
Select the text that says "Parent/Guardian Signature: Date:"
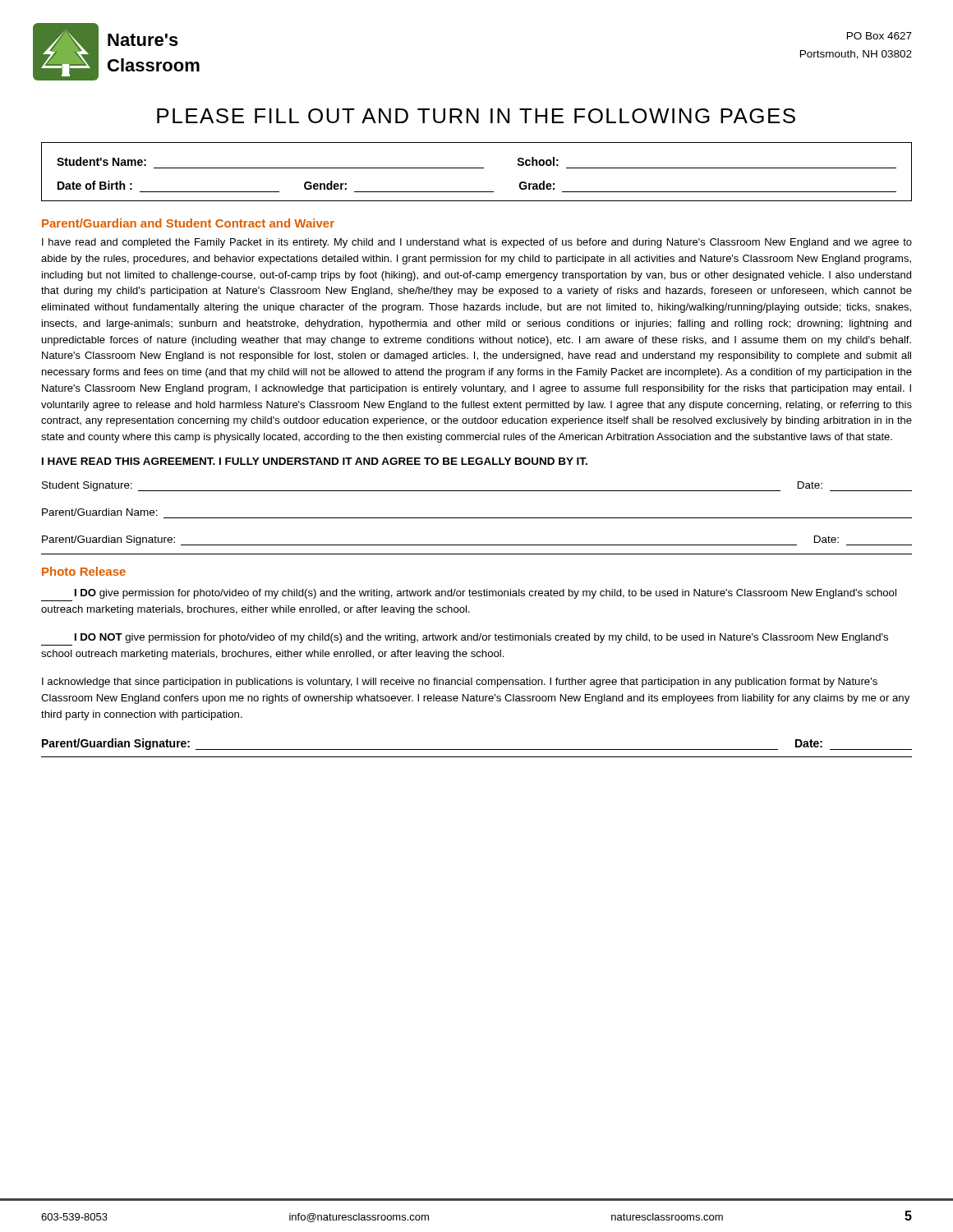[476, 742]
